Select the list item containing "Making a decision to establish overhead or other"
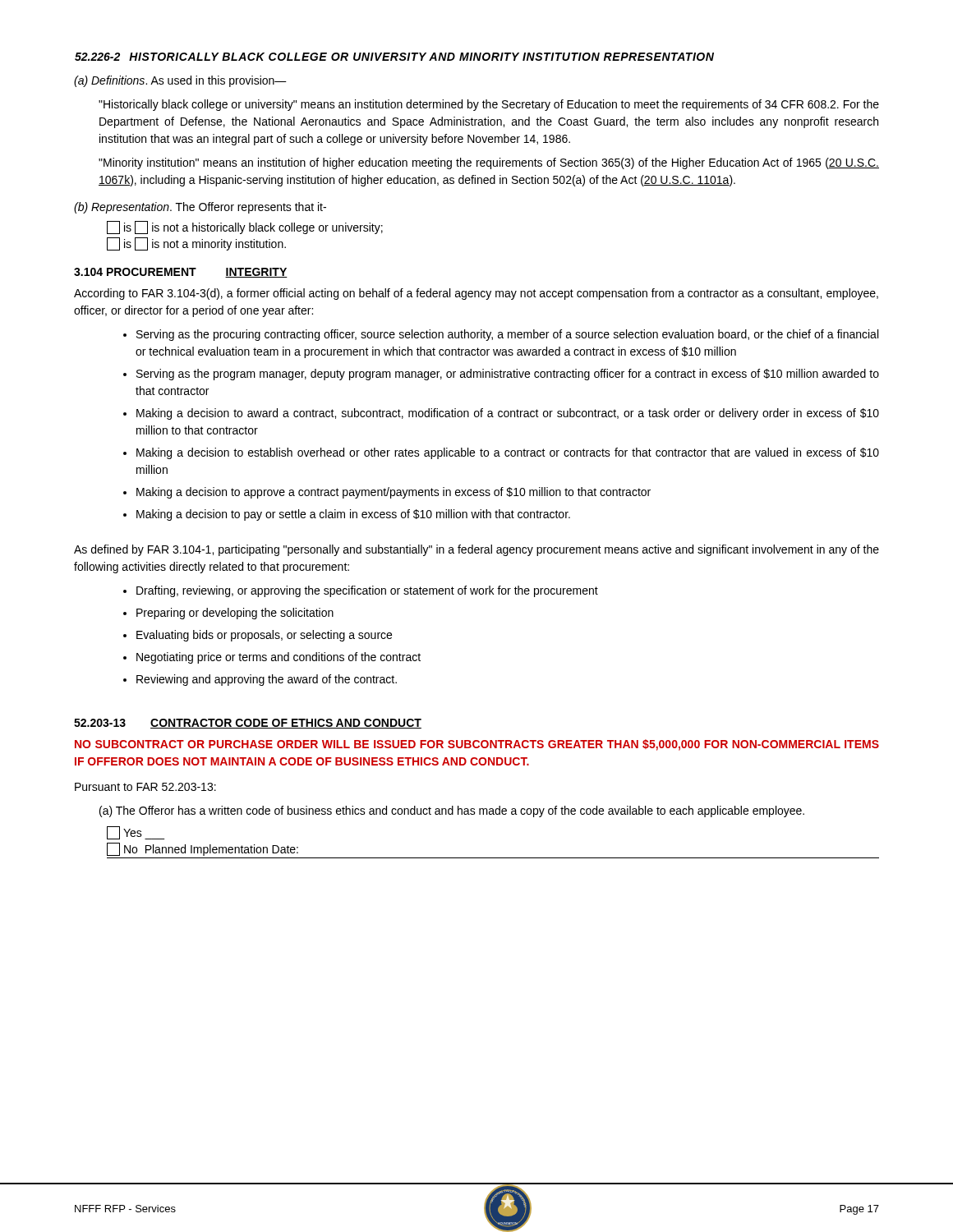Screen dimensions: 1232x953 499,462
